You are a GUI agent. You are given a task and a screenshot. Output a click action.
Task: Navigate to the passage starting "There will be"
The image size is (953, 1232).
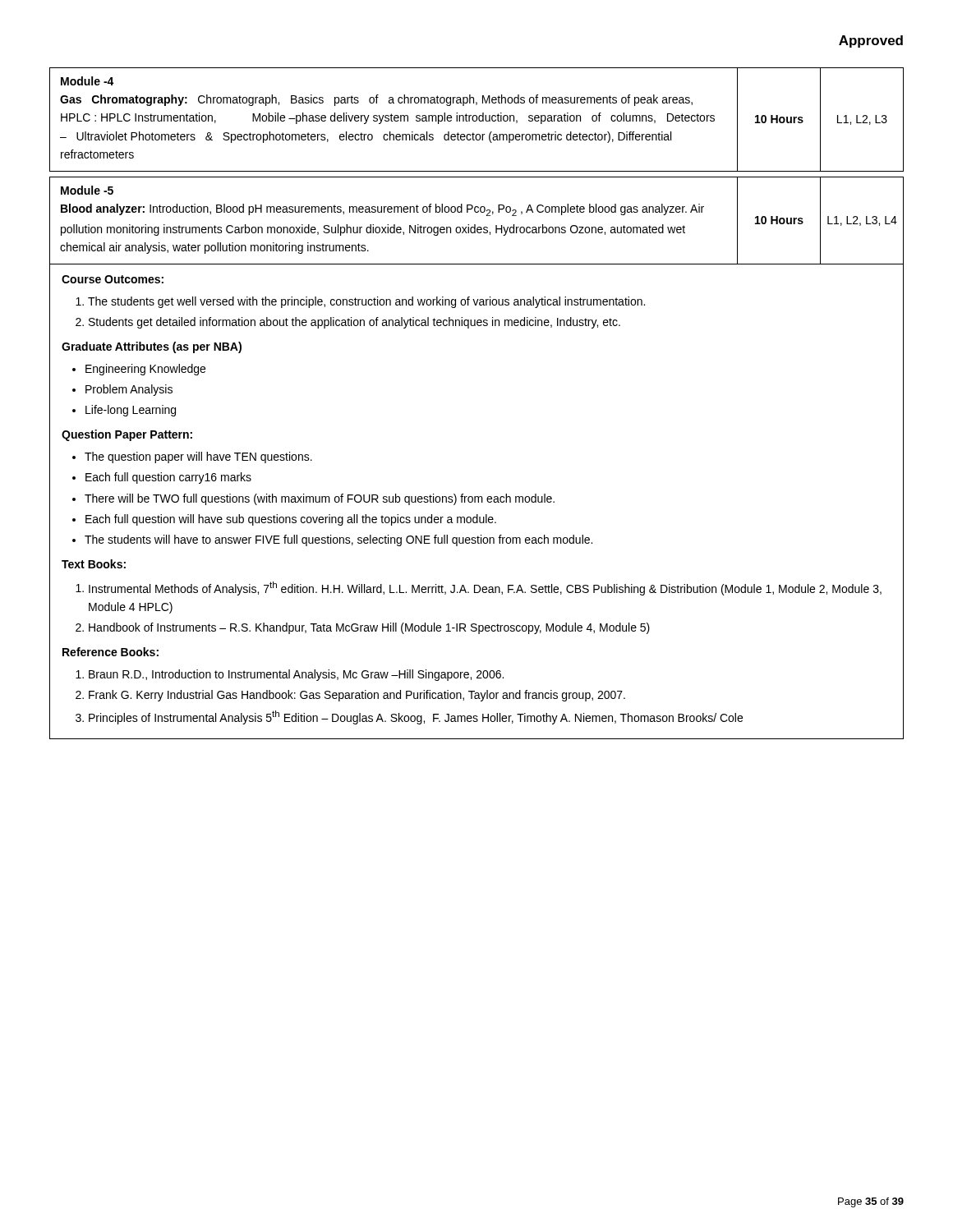pyautogui.click(x=320, y=498)
